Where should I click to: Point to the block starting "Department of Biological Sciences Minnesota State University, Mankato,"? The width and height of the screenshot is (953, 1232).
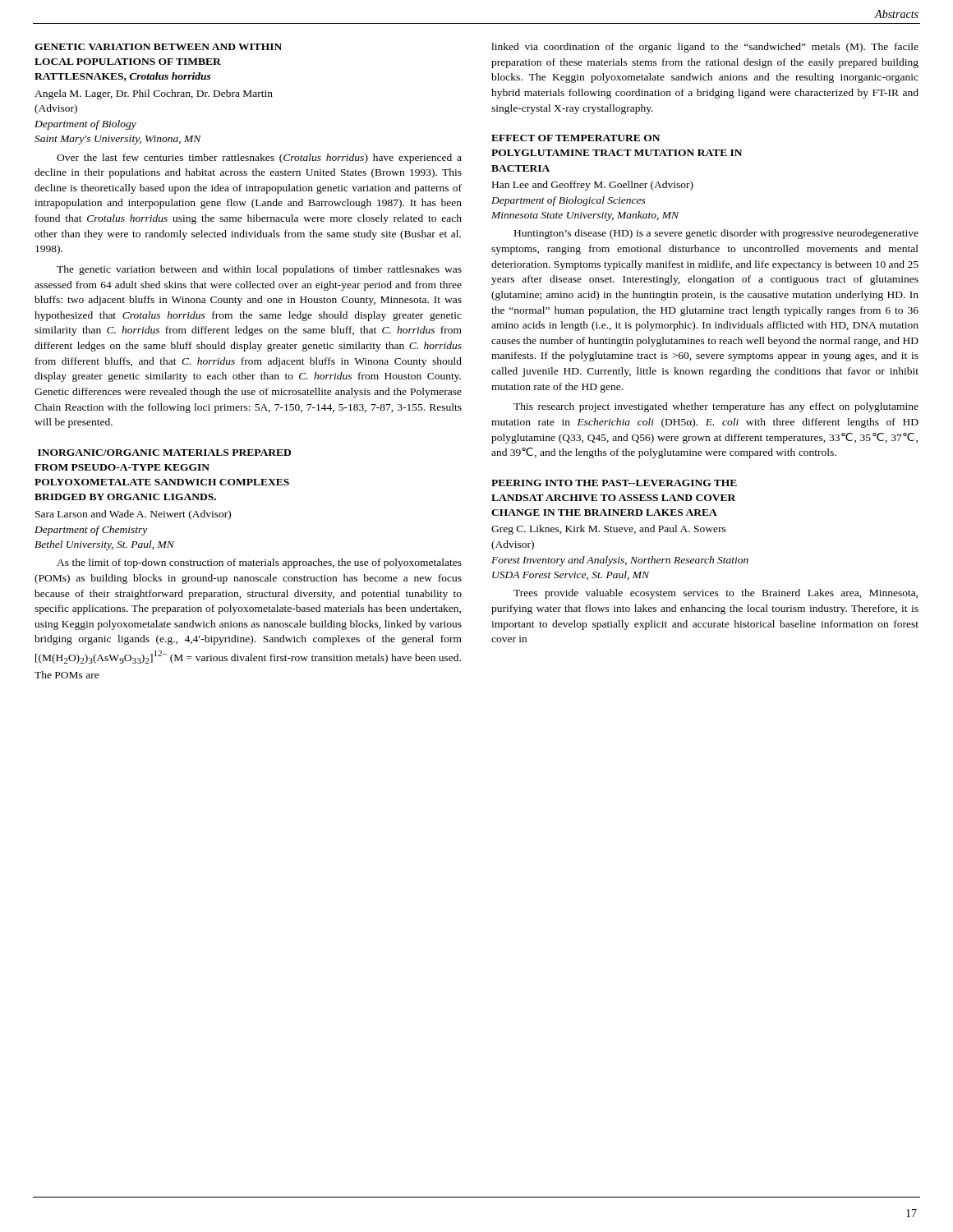tap(585, 207)
